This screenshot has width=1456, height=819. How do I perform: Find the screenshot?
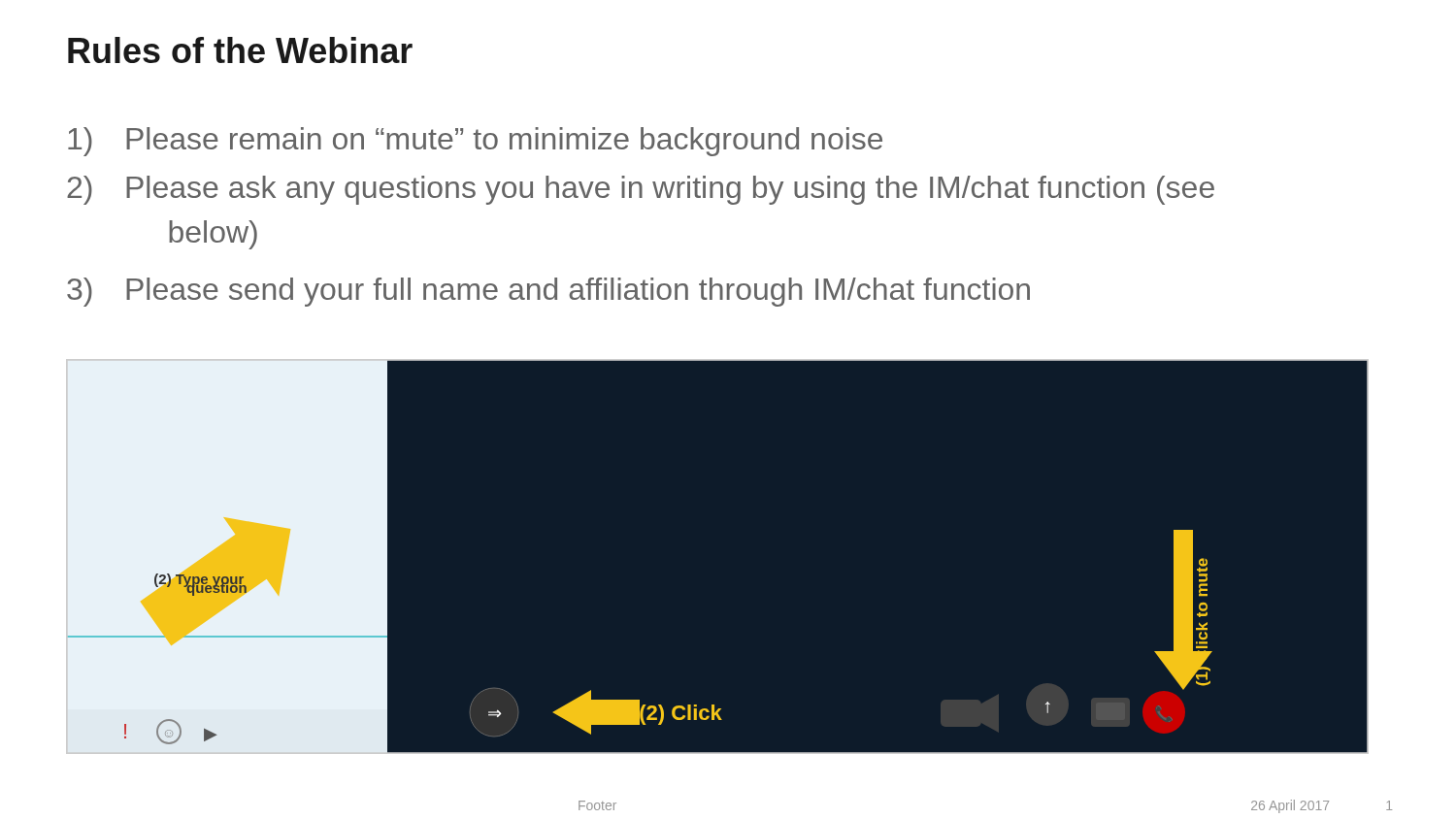(717, 557)
